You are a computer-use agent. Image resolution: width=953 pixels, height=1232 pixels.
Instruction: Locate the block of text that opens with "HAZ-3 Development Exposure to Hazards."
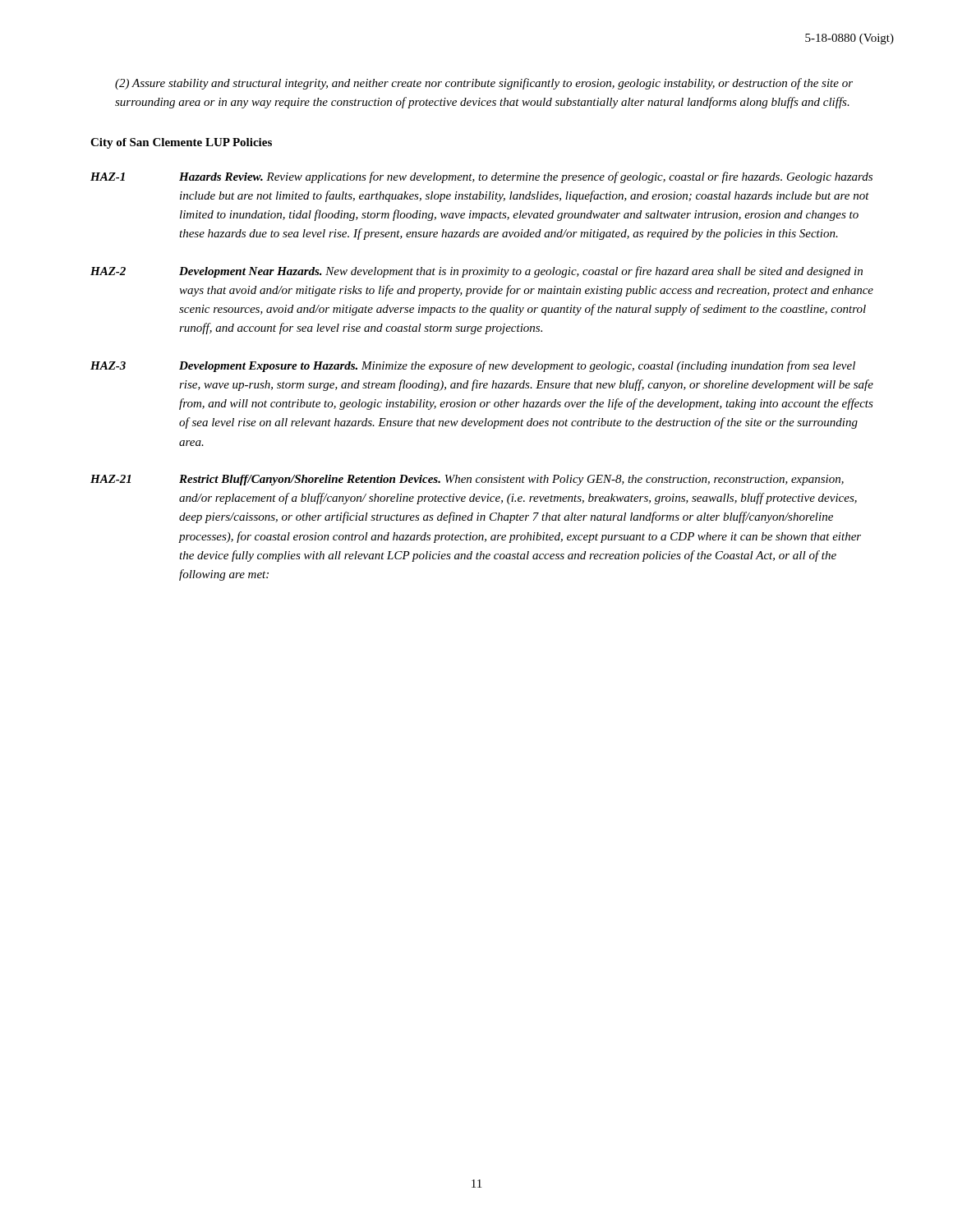(x=485, y=404)
